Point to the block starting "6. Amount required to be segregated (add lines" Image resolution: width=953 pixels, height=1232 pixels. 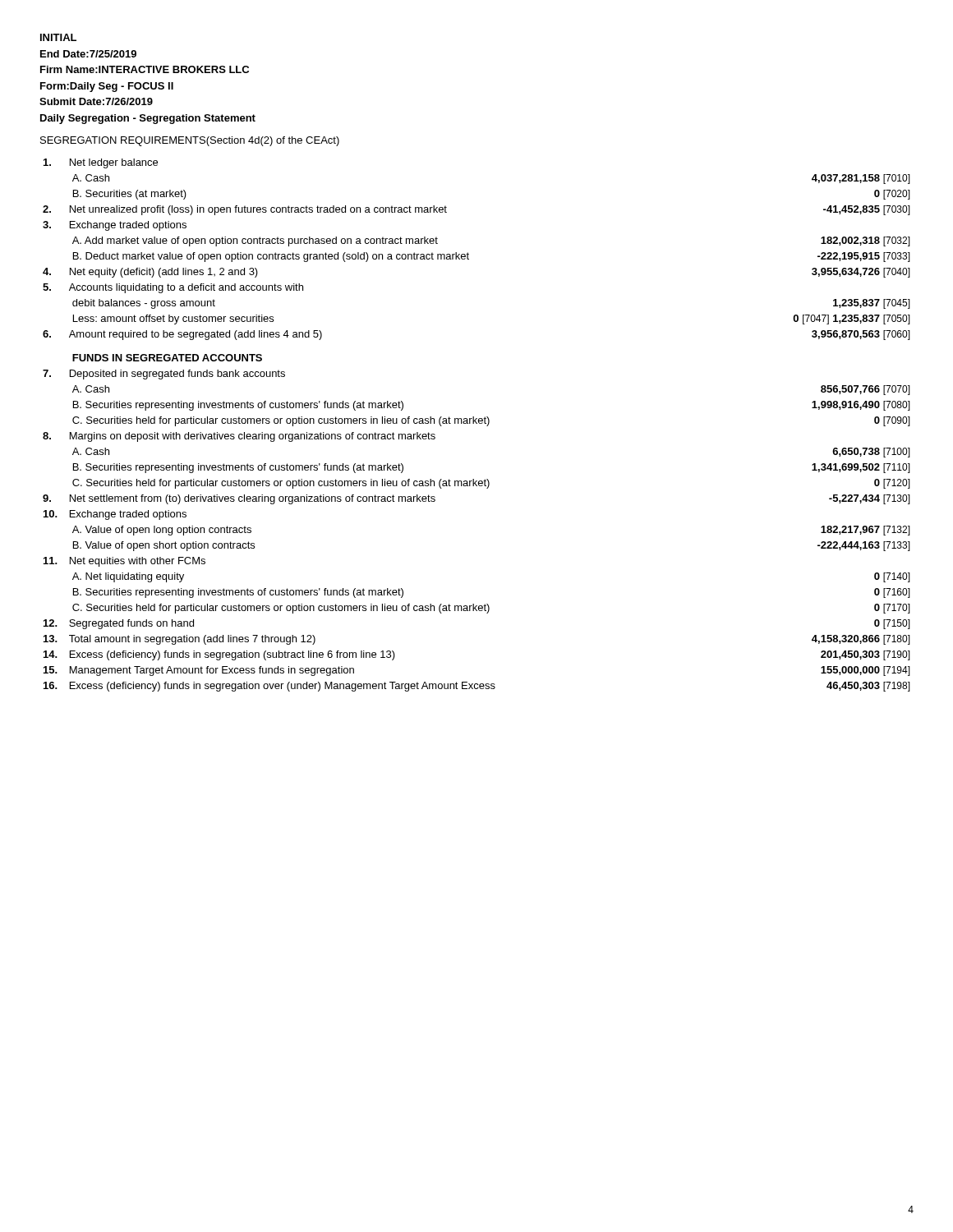196,335
